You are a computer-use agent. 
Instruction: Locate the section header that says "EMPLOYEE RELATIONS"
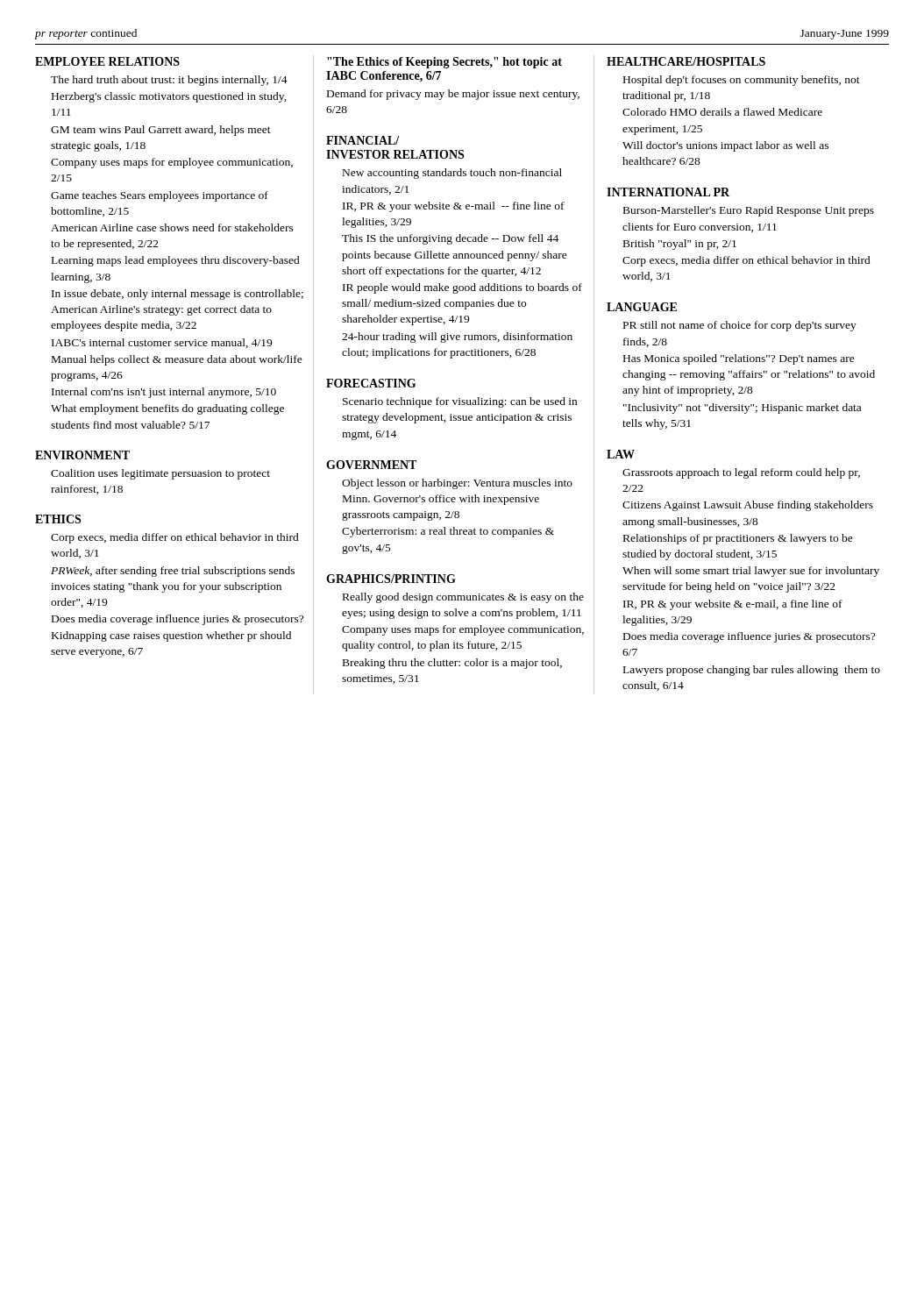pyautogui.click(x=107, y=62)
